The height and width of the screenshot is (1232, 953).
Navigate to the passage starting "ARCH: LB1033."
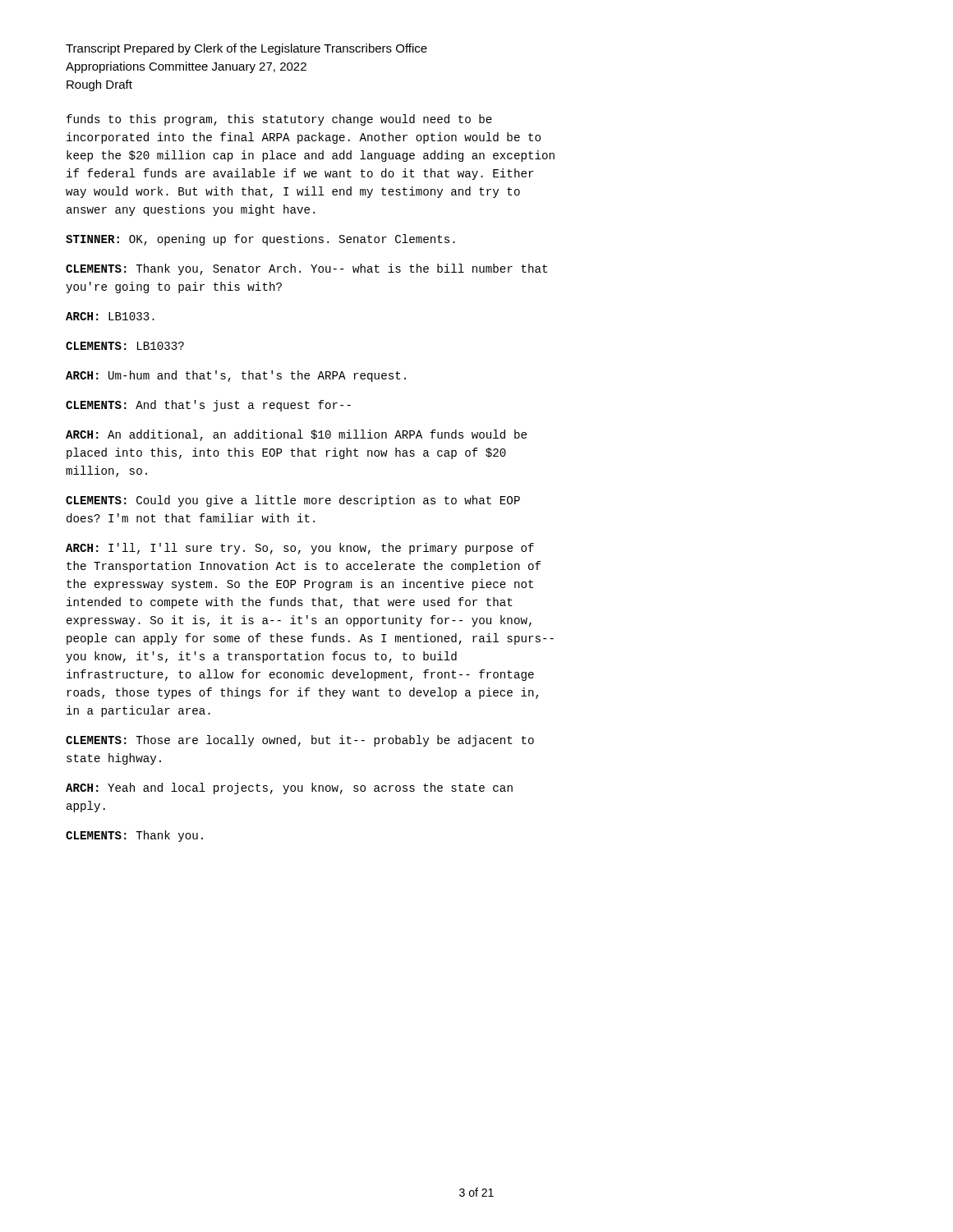pyautogui.click(x=111, y=317)
